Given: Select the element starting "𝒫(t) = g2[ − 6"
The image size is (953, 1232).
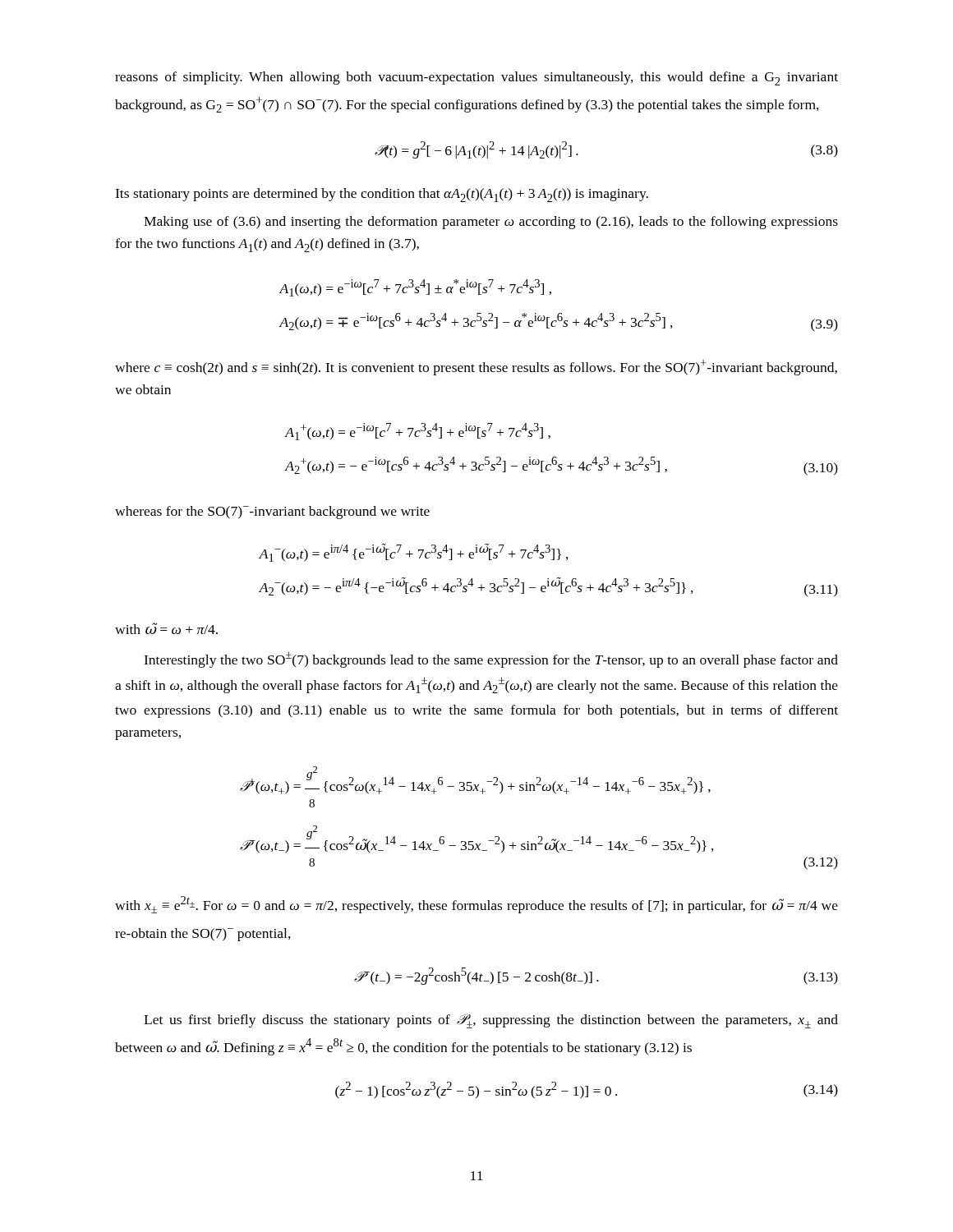Looking at the screenshot, I should tap(474, 150).
